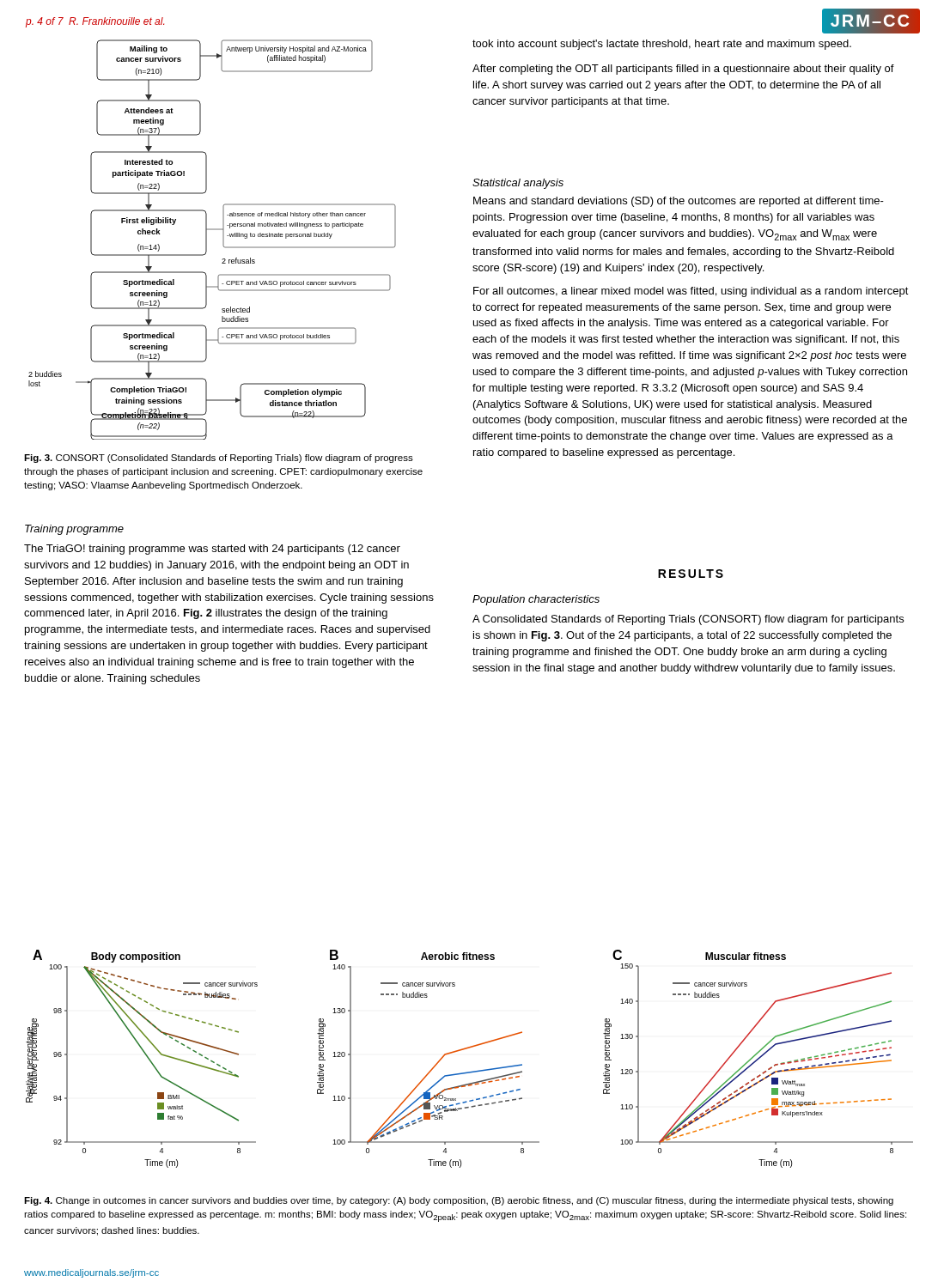Image resolution: width=944 pixels, height=1288 pixels.
Task: Point to the region starting "Training programme"
Action: coord(74,528)
